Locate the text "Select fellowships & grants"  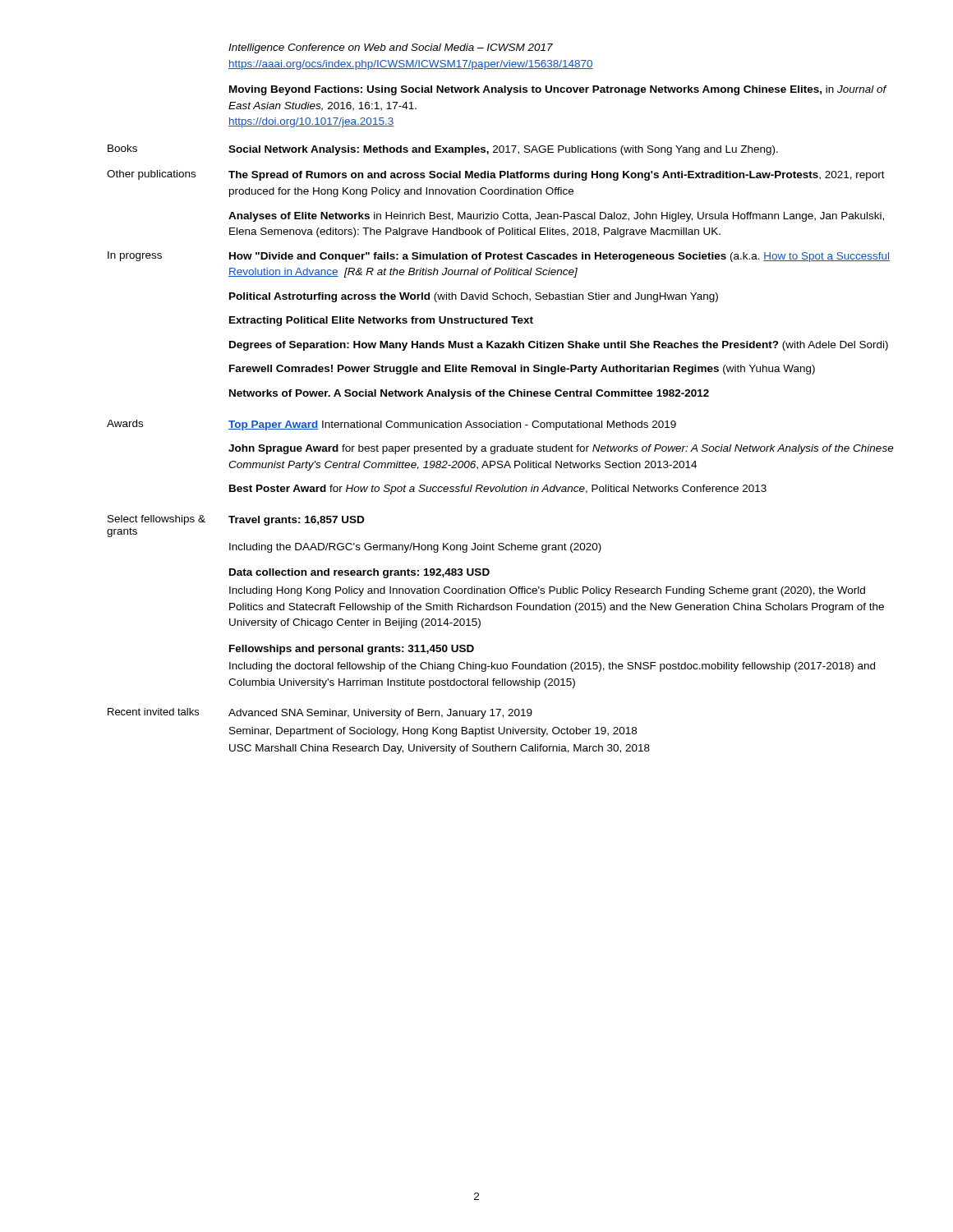tap(156, 525)
